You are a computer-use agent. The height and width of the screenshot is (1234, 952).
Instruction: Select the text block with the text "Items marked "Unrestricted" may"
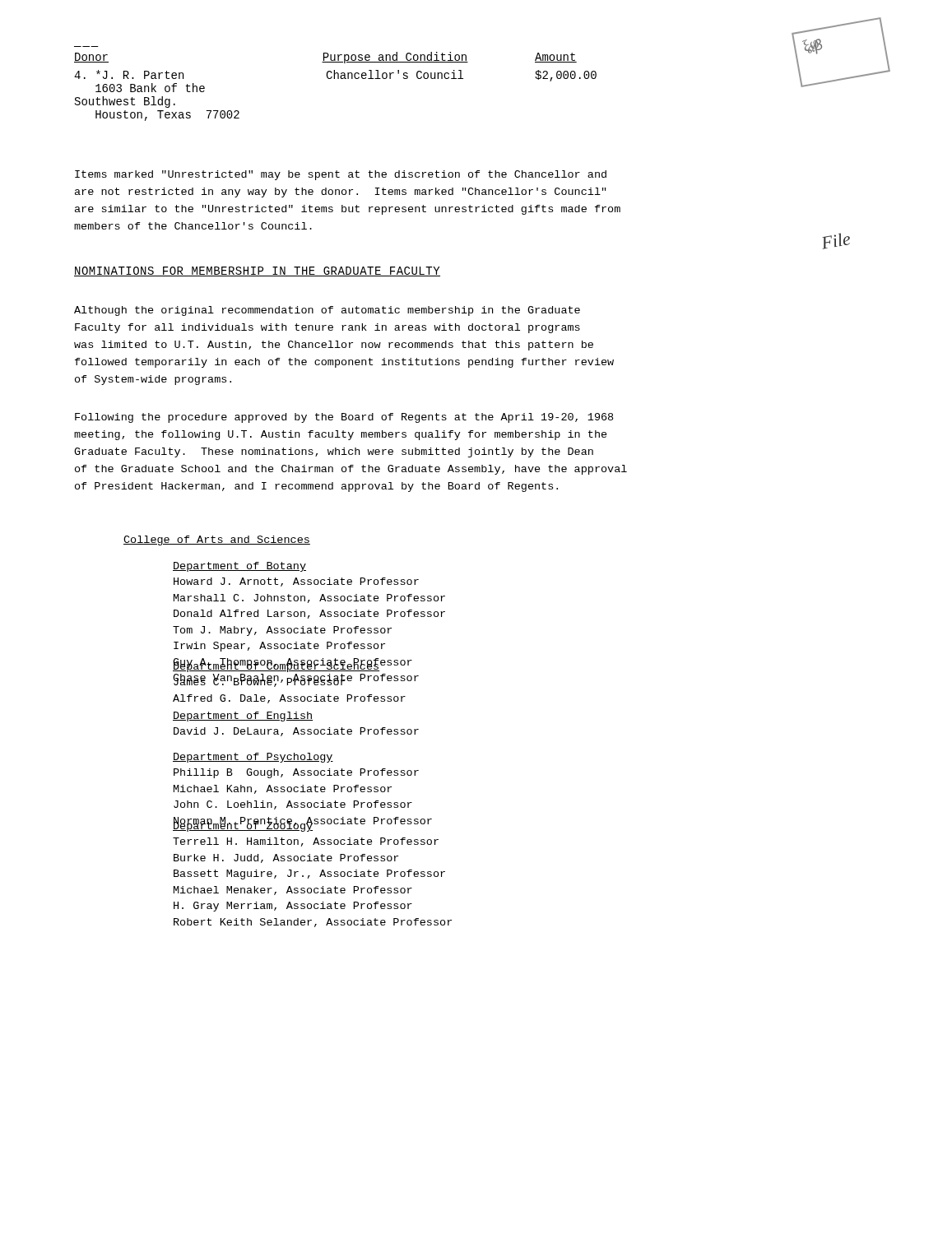480,201
